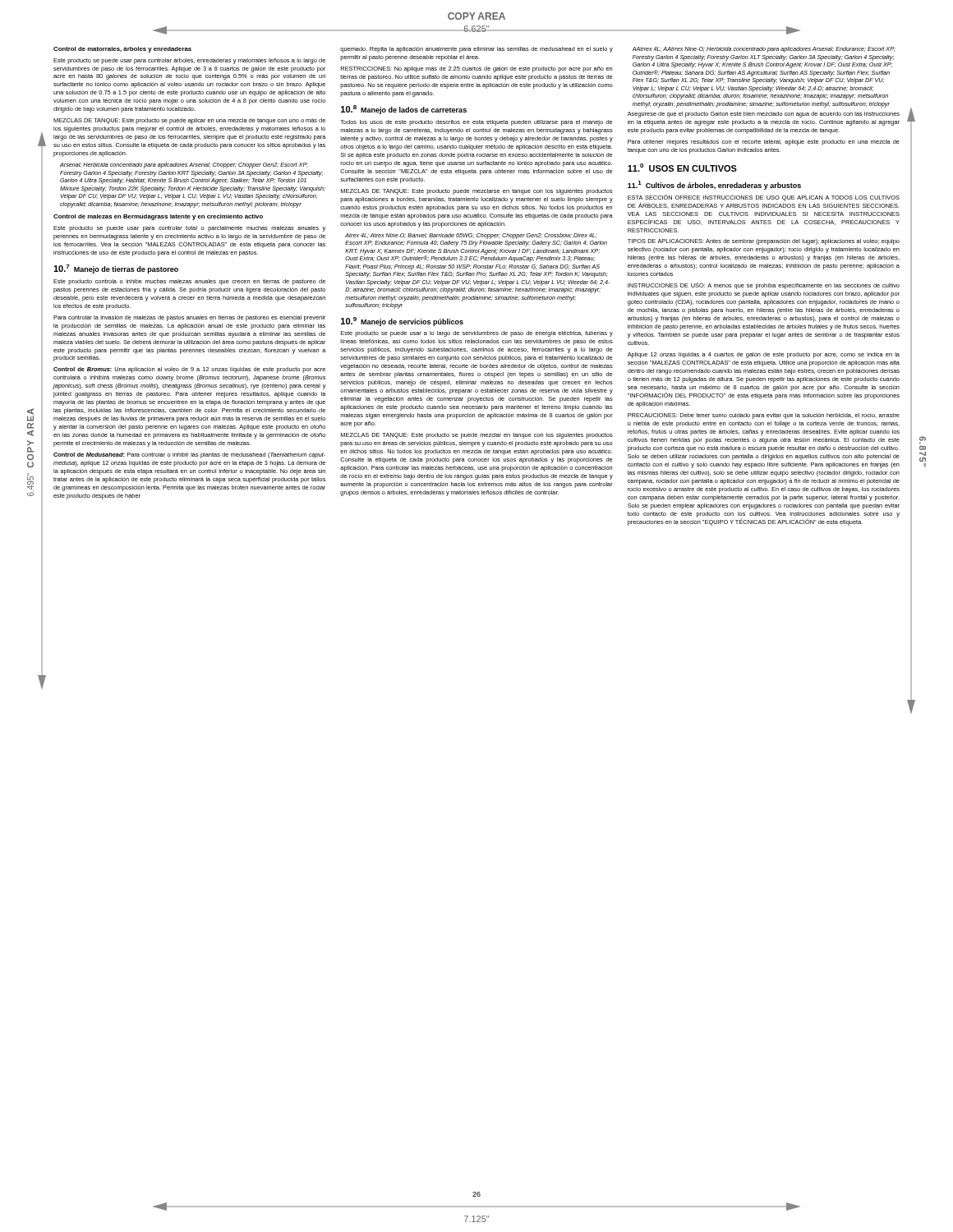The height and width of the screenshot is (1232, 953).
Task: Point to "11.1 Cultivos de árboles, enredaderas y arbustos"
Action: coord(714,185)
